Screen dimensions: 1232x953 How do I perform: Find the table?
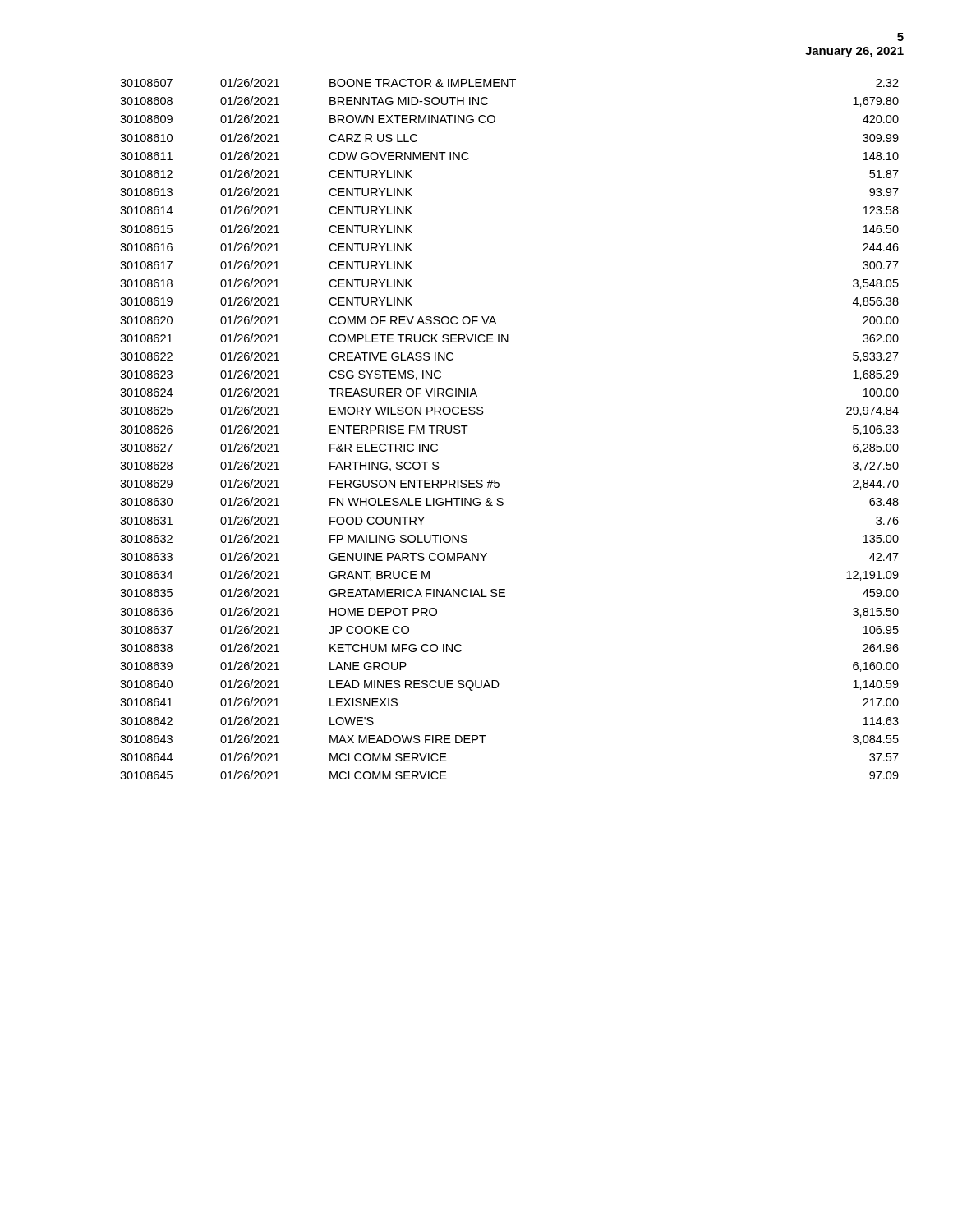click(509, 429)
